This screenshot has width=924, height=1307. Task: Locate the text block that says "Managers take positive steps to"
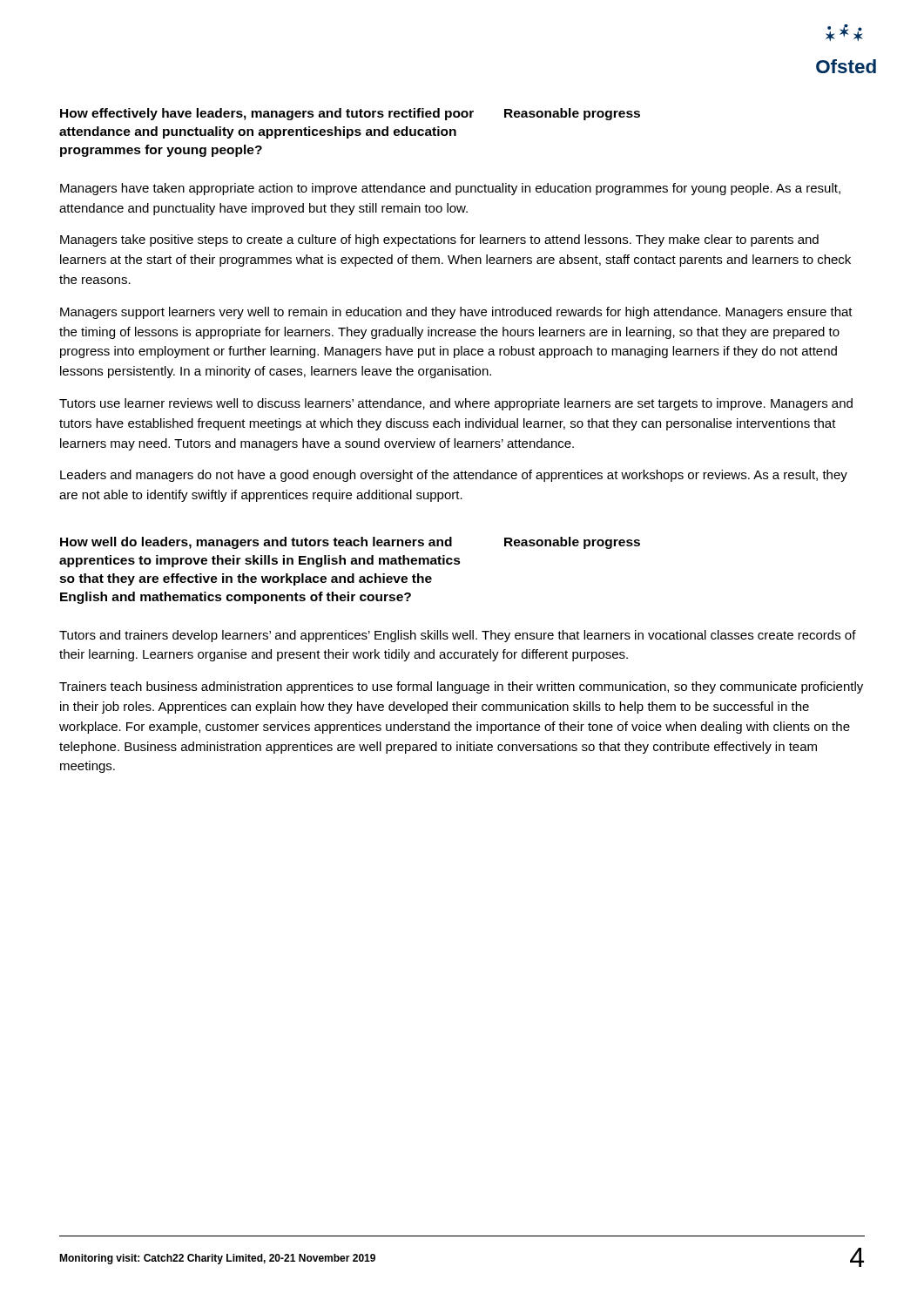pos(455,259)
